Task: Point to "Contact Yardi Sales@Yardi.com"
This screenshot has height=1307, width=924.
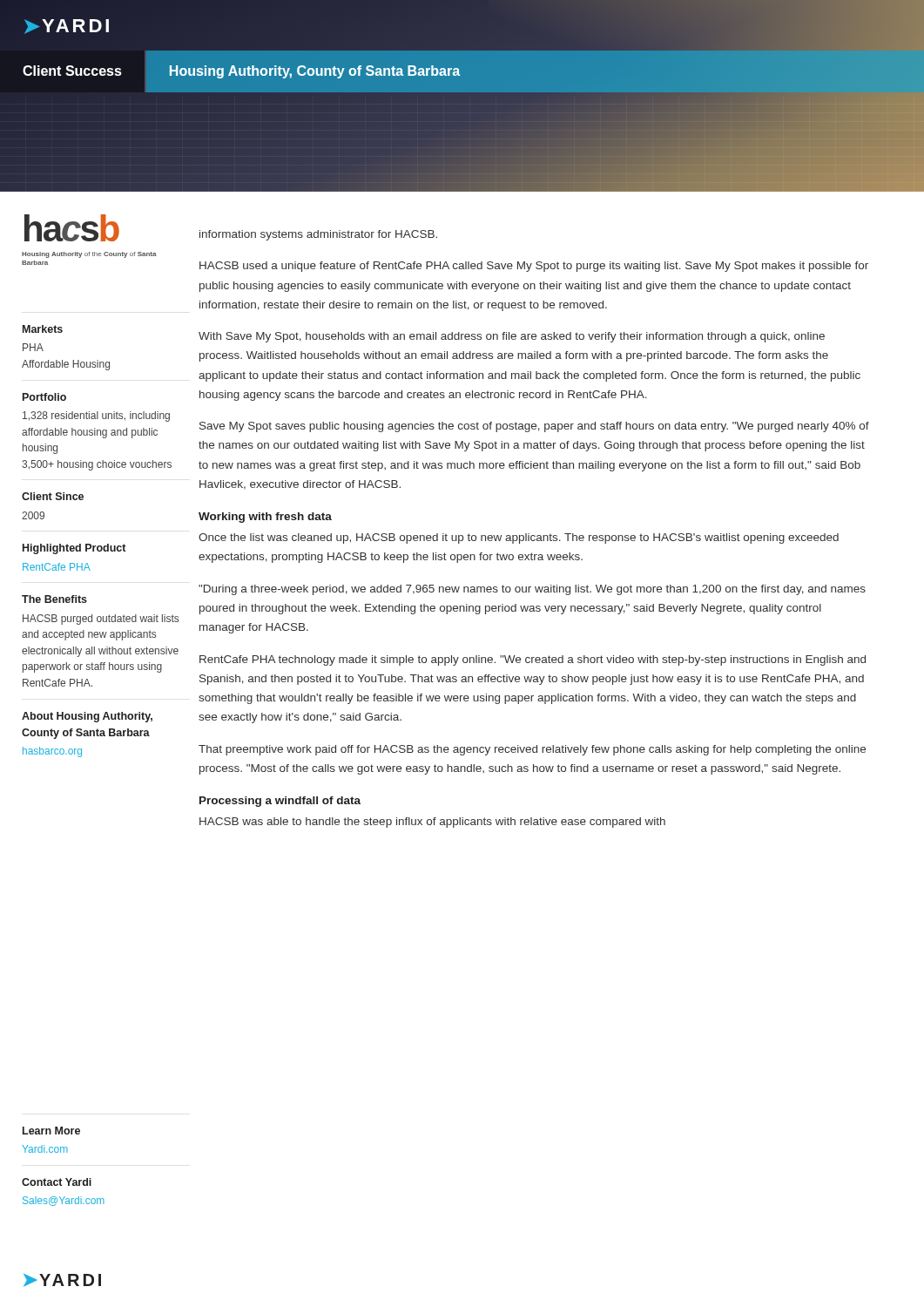Action: pos(106,1191)
